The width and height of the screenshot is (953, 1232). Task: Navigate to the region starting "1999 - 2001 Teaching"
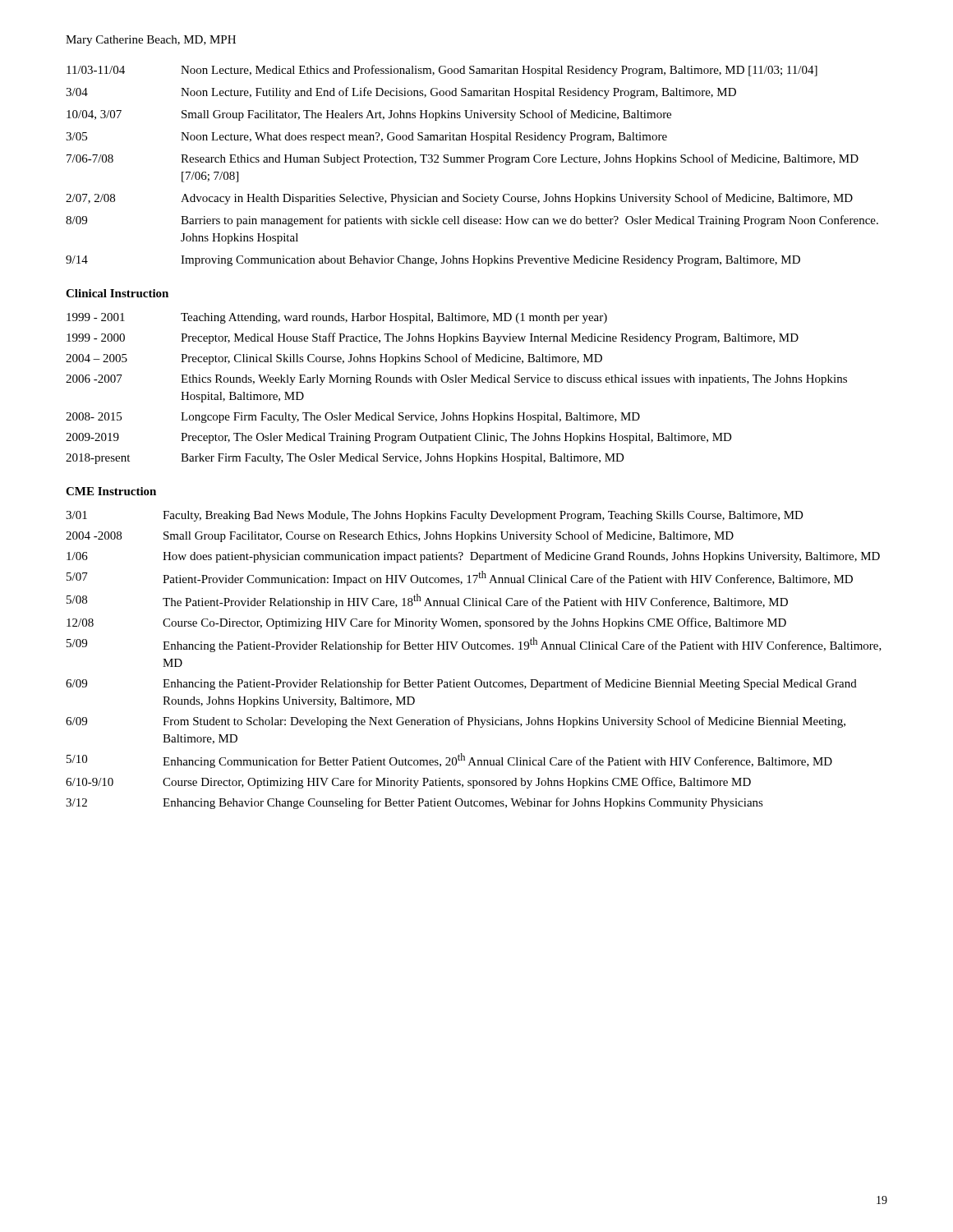pos(476,317)
